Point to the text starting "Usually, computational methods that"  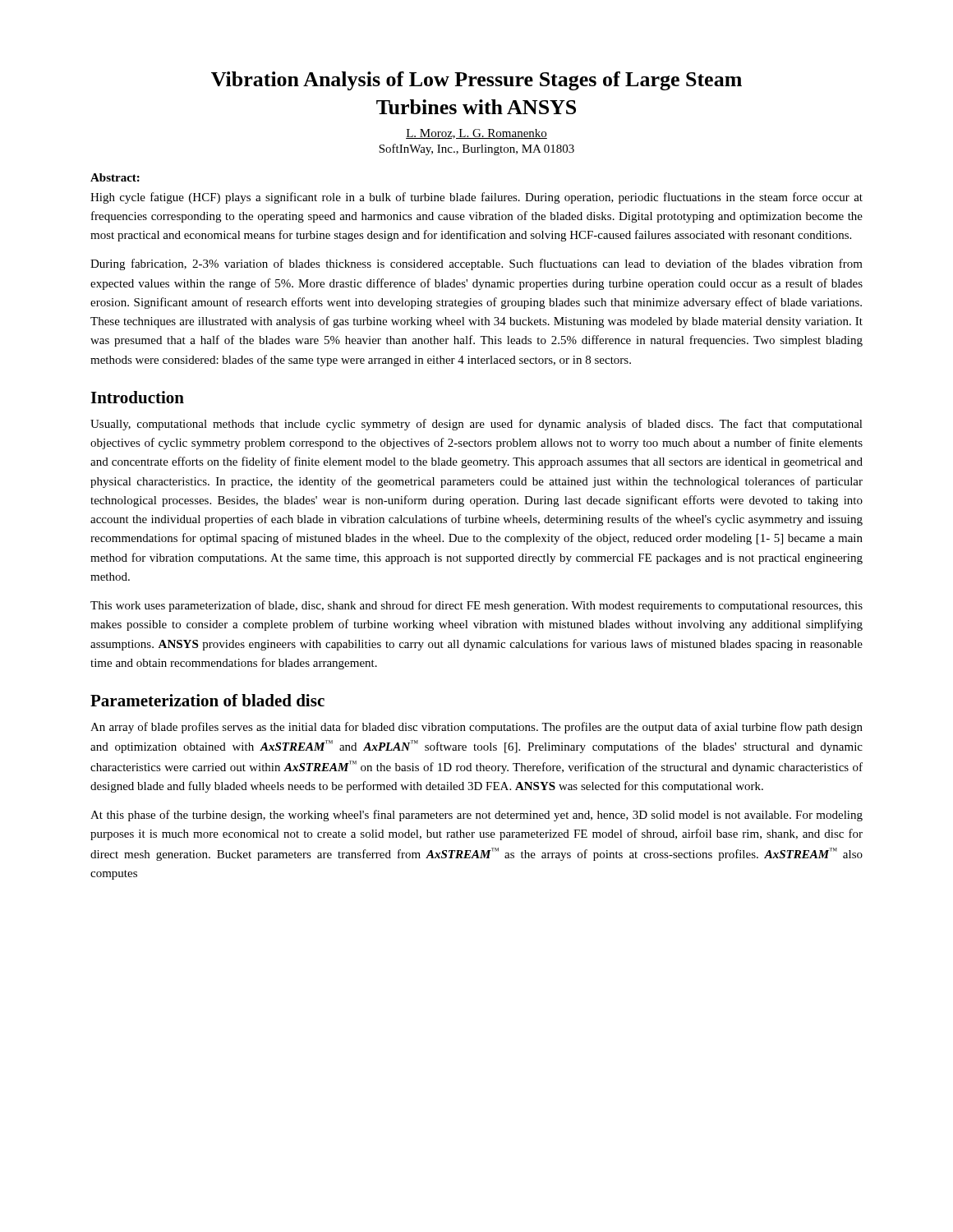point(476,500)
